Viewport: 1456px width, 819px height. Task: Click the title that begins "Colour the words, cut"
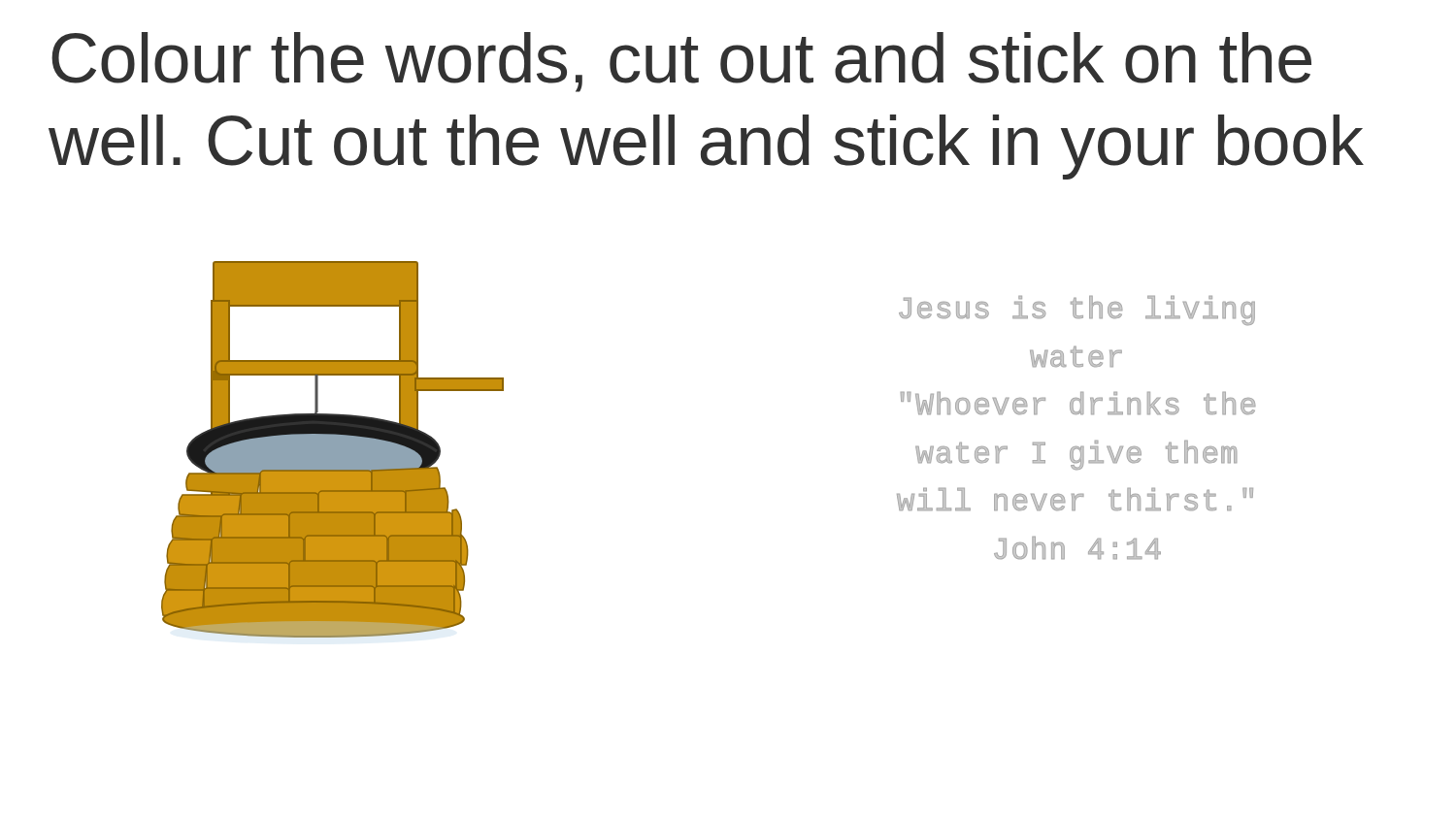[x=706, y=99]
